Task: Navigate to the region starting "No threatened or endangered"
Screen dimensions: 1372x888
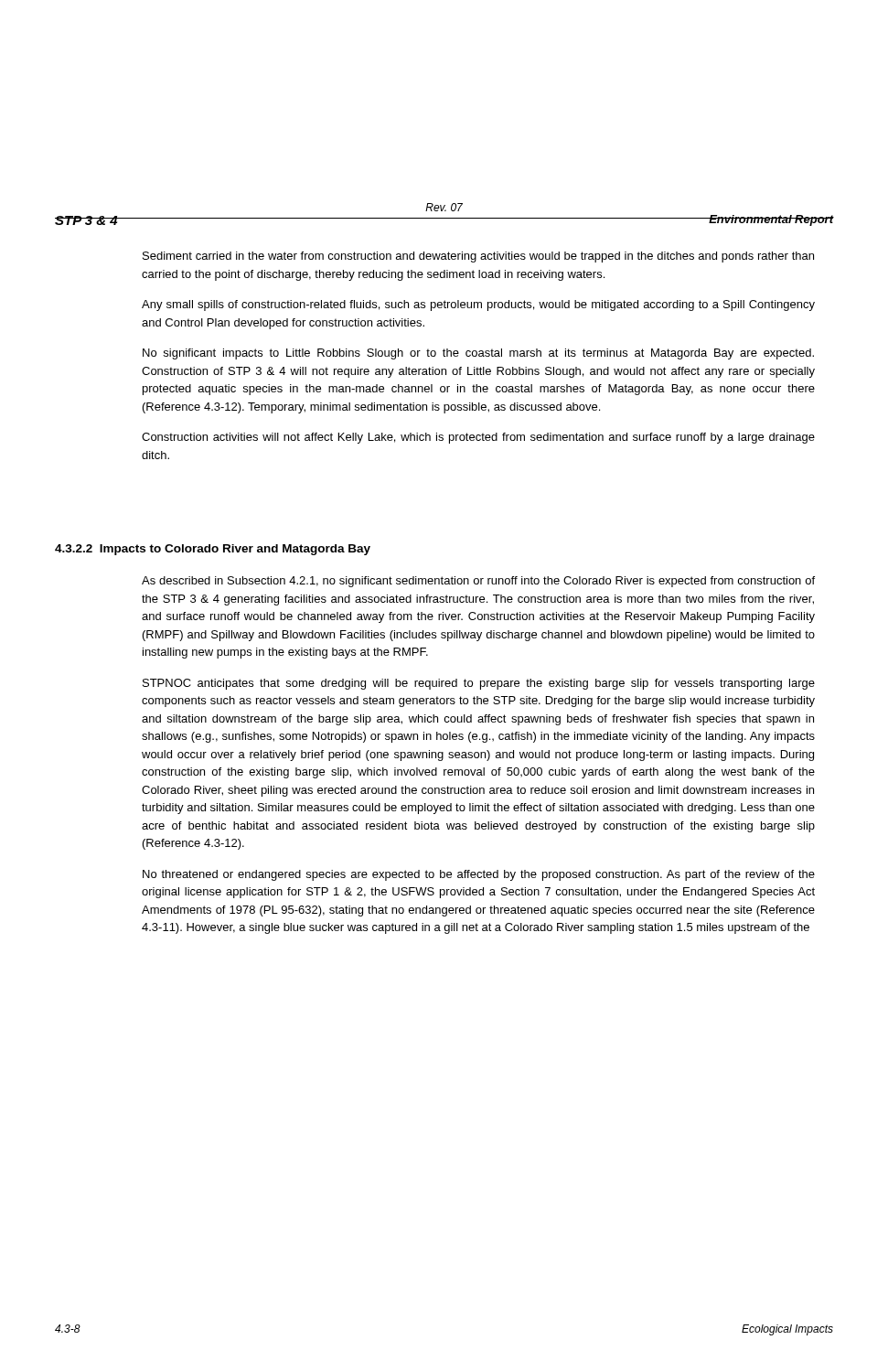Action: pyautogui.click(x=478, y=900)
